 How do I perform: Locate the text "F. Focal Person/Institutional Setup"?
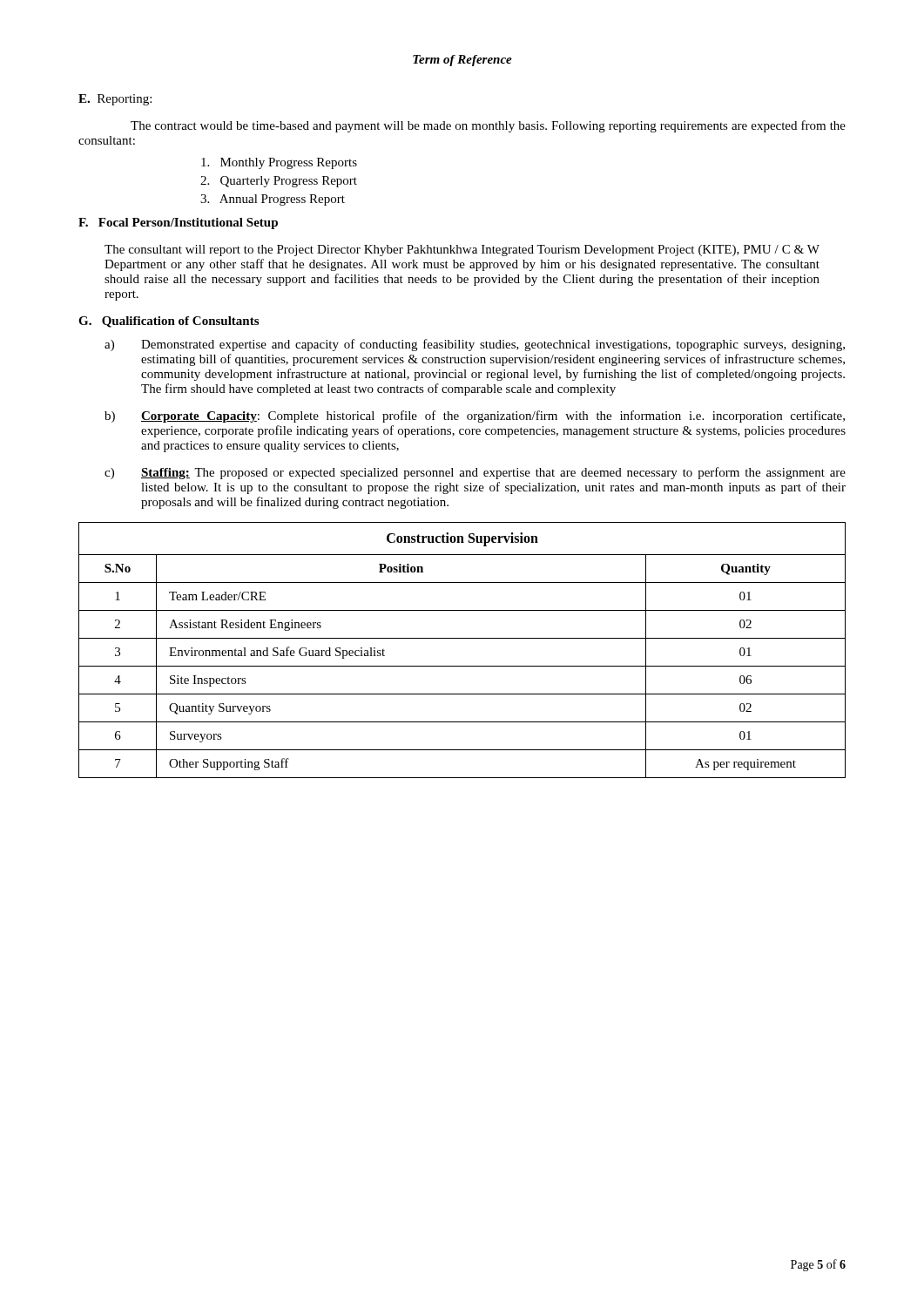coord(178,222)
